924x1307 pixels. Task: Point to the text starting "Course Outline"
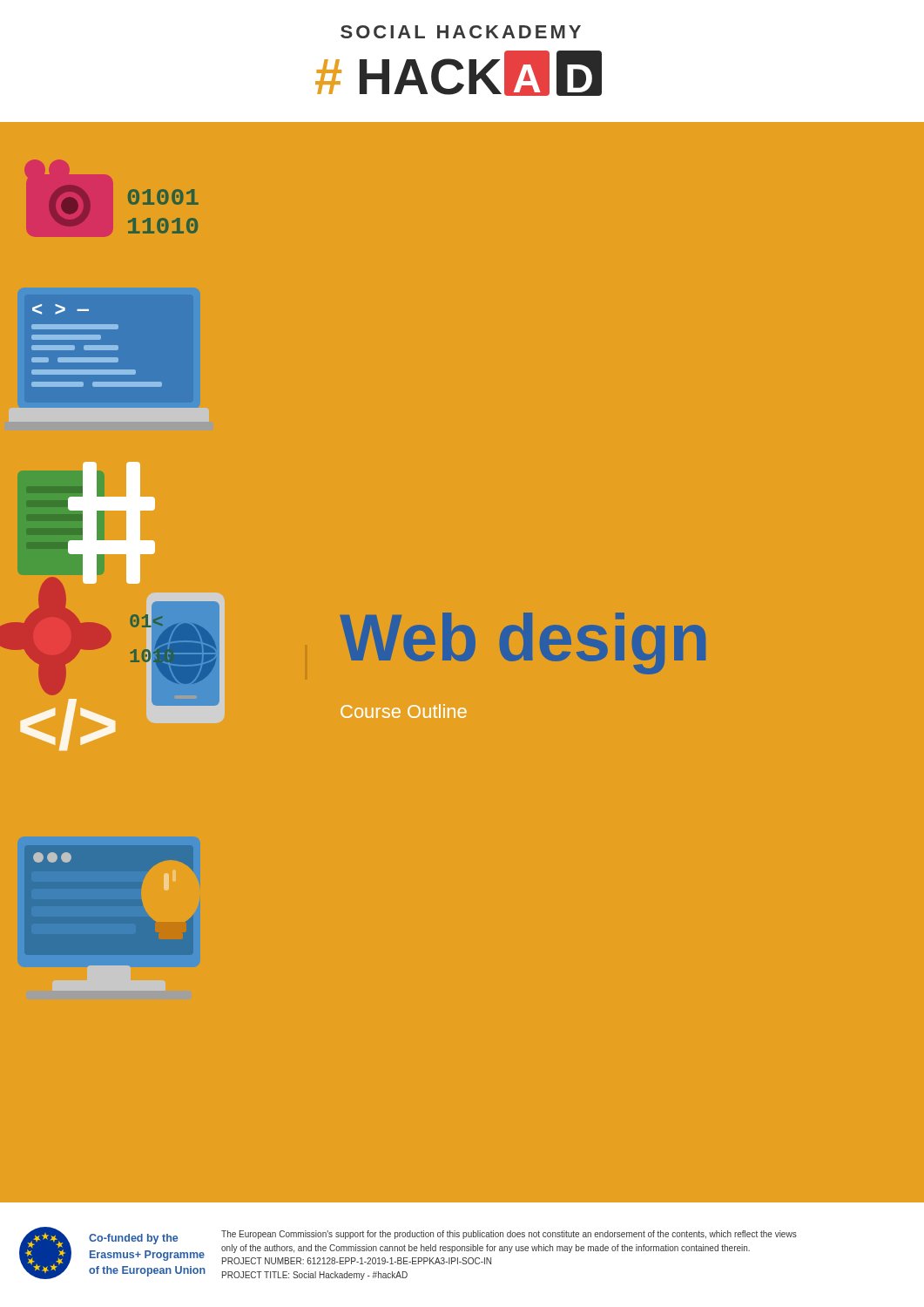pyautogui.click(x=404, y=711)
